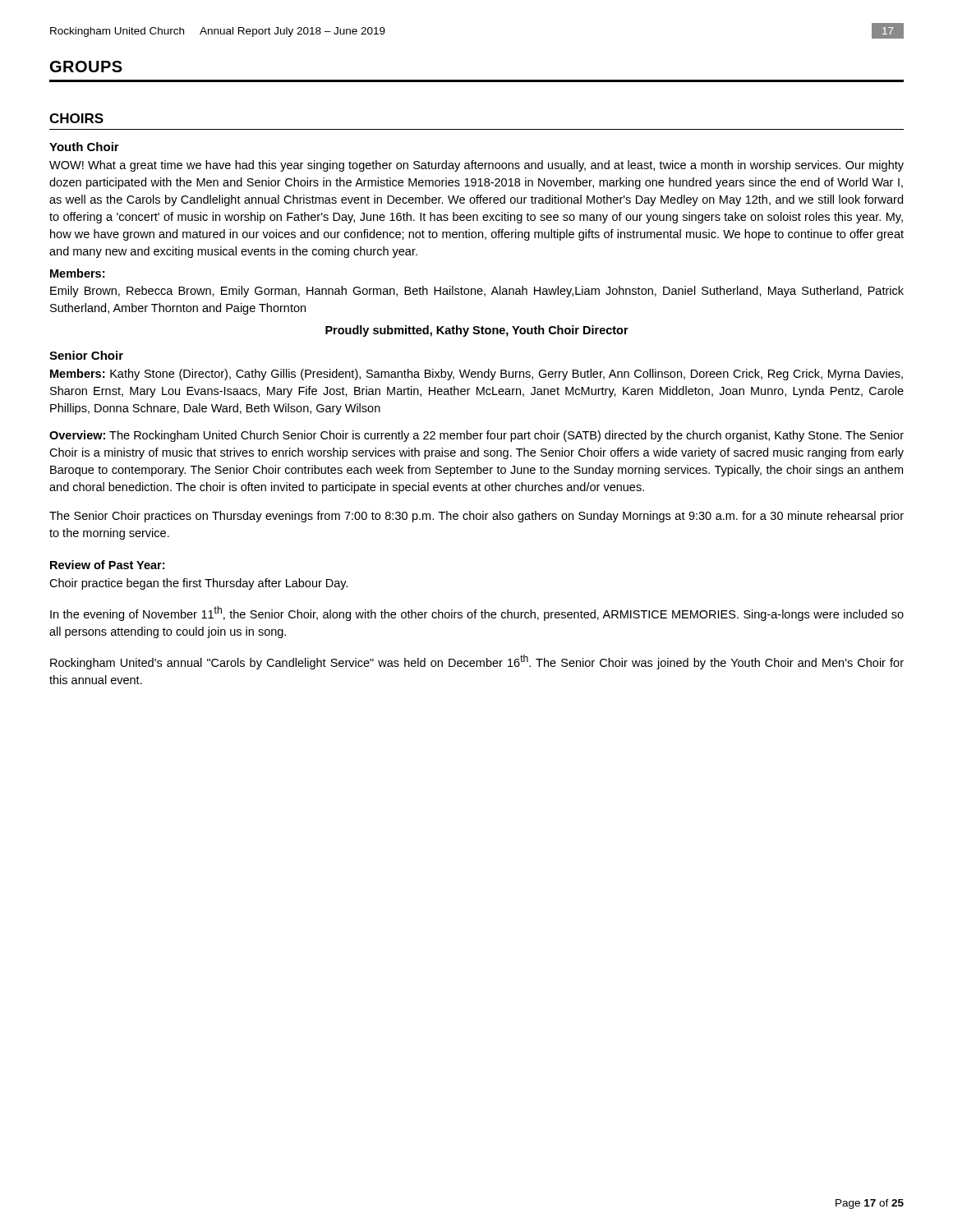Click the passage that begins "Choir practice began the first"
Viewport: 953px width, 1232px height.
tap(199, 583)
